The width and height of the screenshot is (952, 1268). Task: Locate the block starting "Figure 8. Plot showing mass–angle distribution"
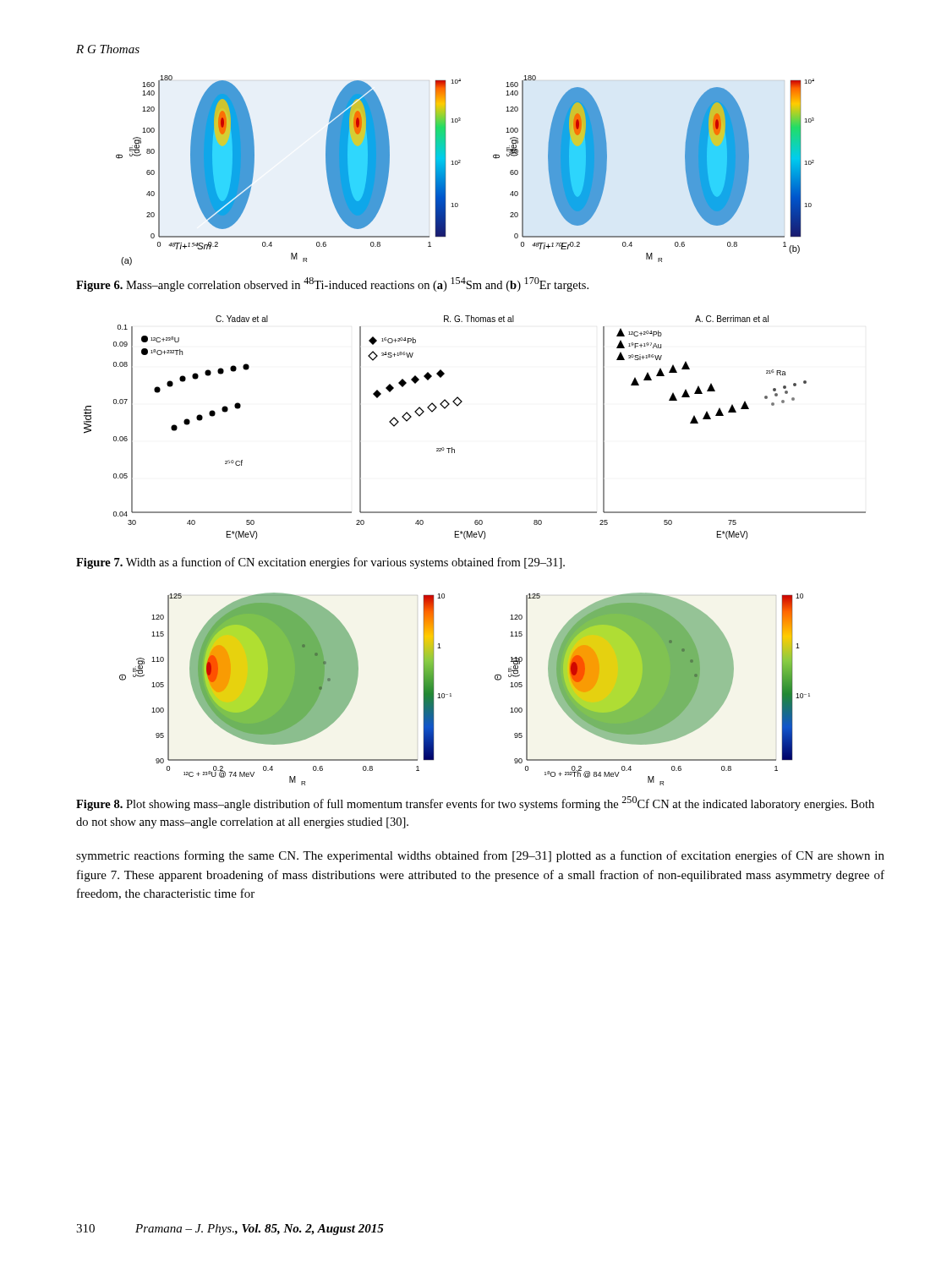pos(475,811)
